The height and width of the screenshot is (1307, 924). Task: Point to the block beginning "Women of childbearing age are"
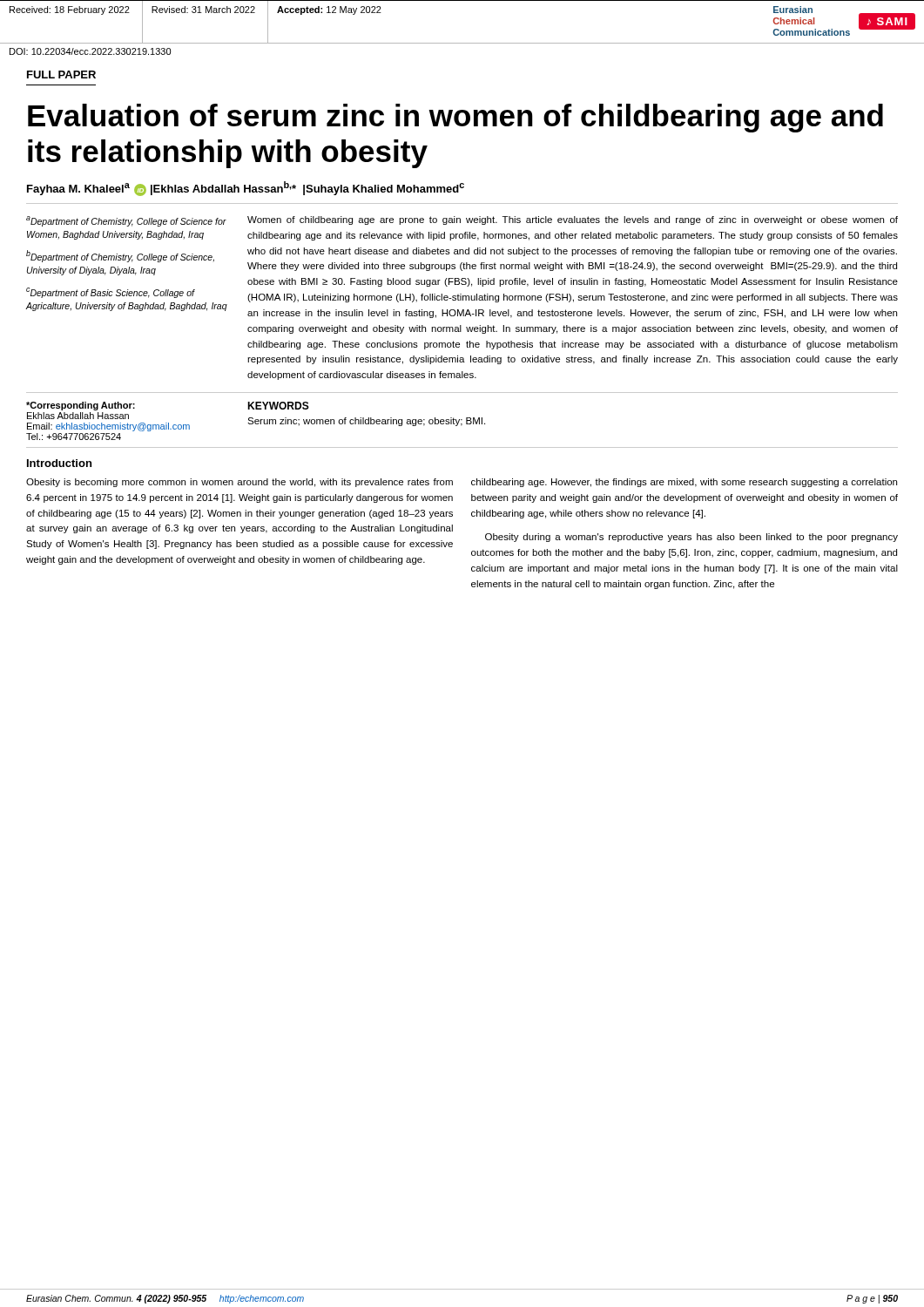click(x=573, y=297)
